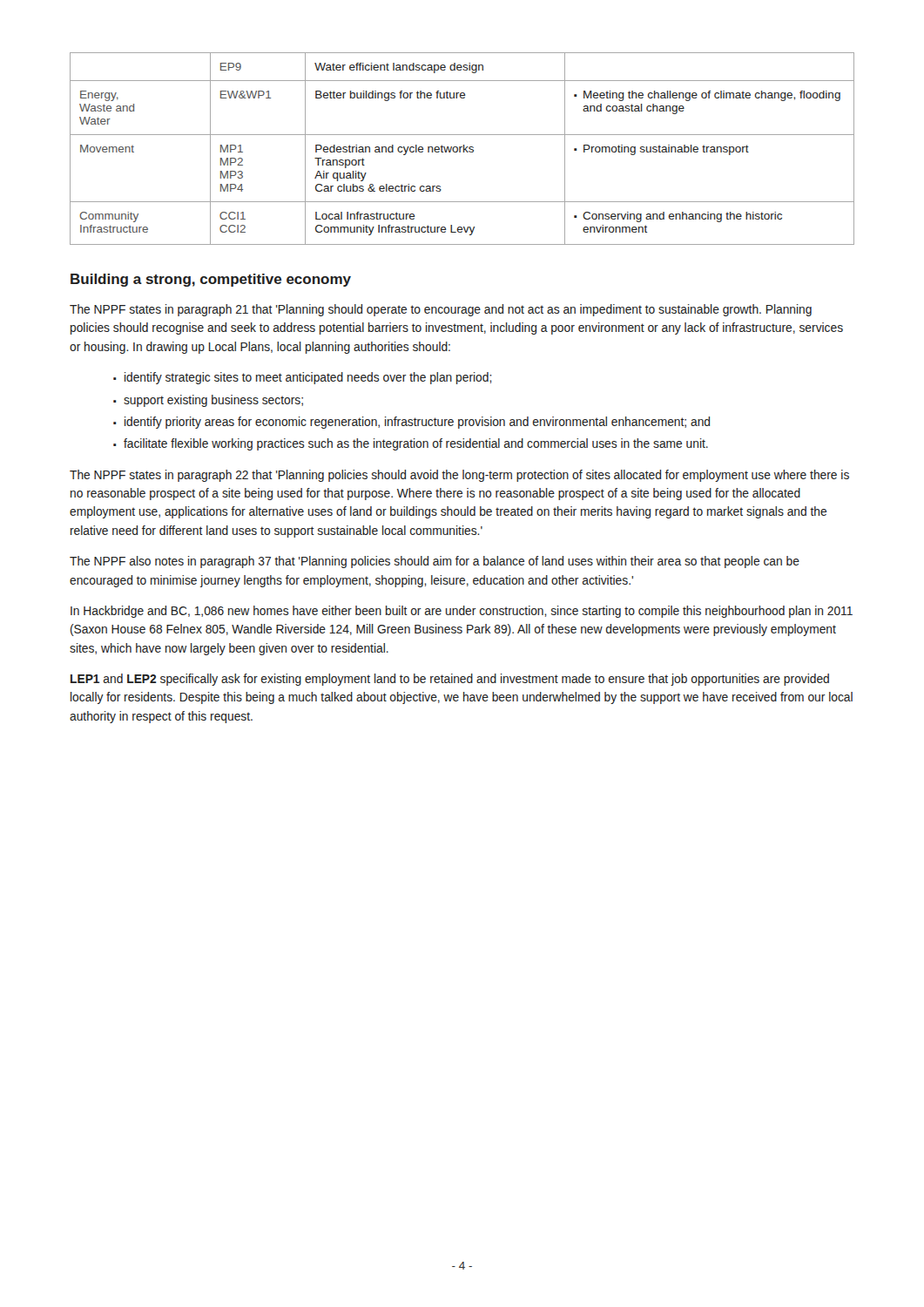Click on the block starting "The NPPF states in paragraph 22 that"
The height and width of the screenshot is (1307, 924).
pos(460,503)
